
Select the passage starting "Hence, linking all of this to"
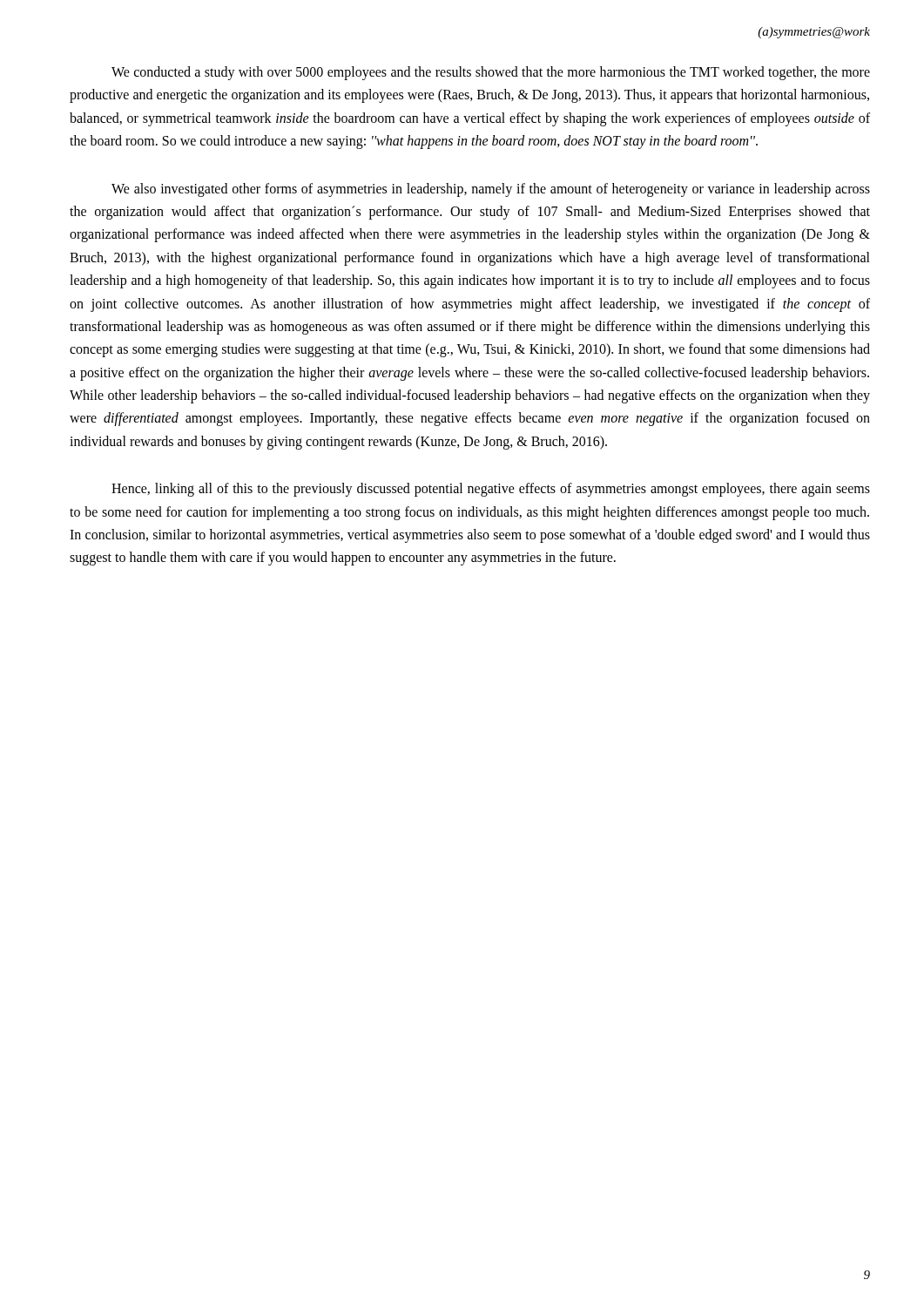(470, 523)
